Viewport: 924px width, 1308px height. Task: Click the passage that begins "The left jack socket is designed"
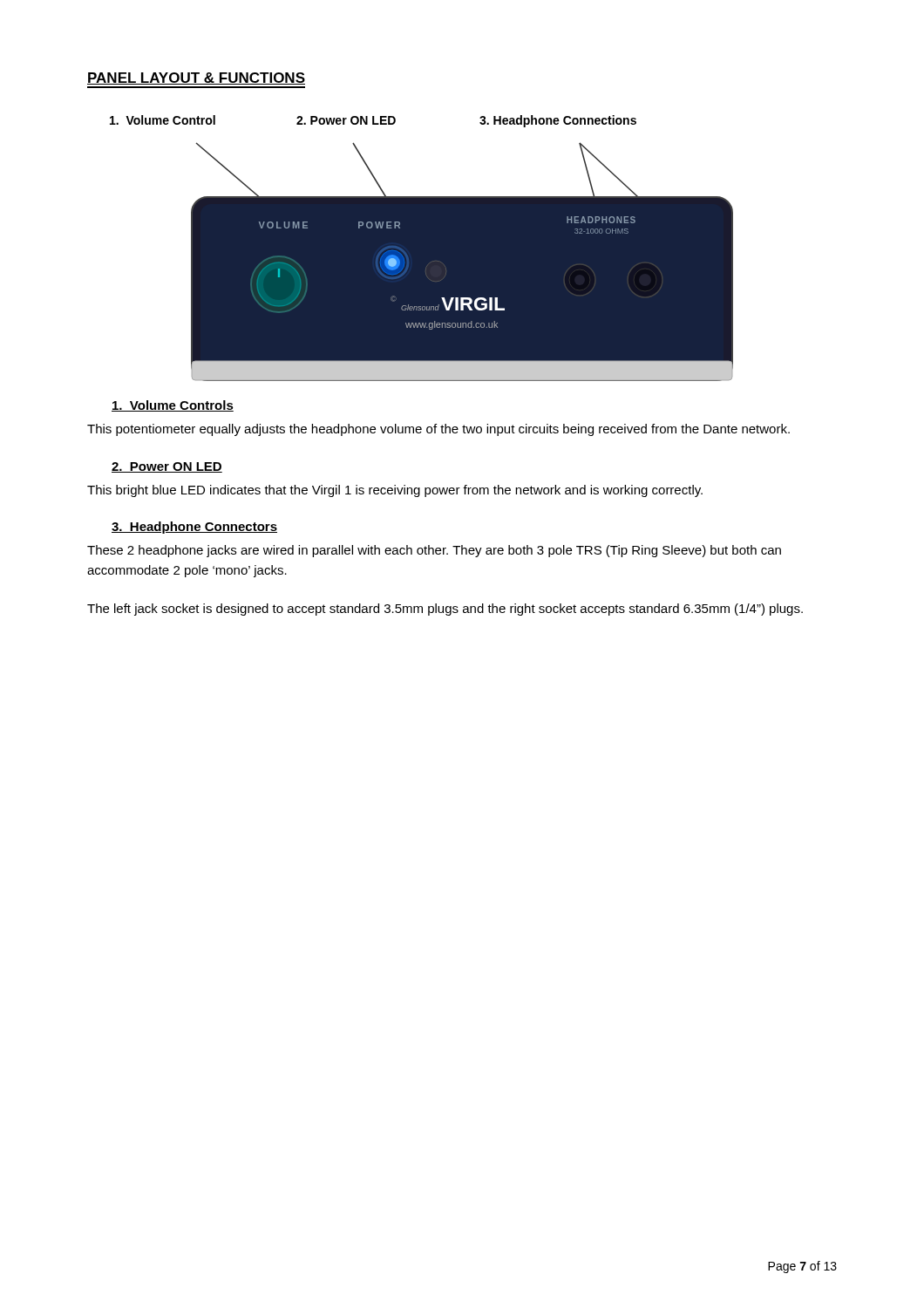(x=445, y=608)
